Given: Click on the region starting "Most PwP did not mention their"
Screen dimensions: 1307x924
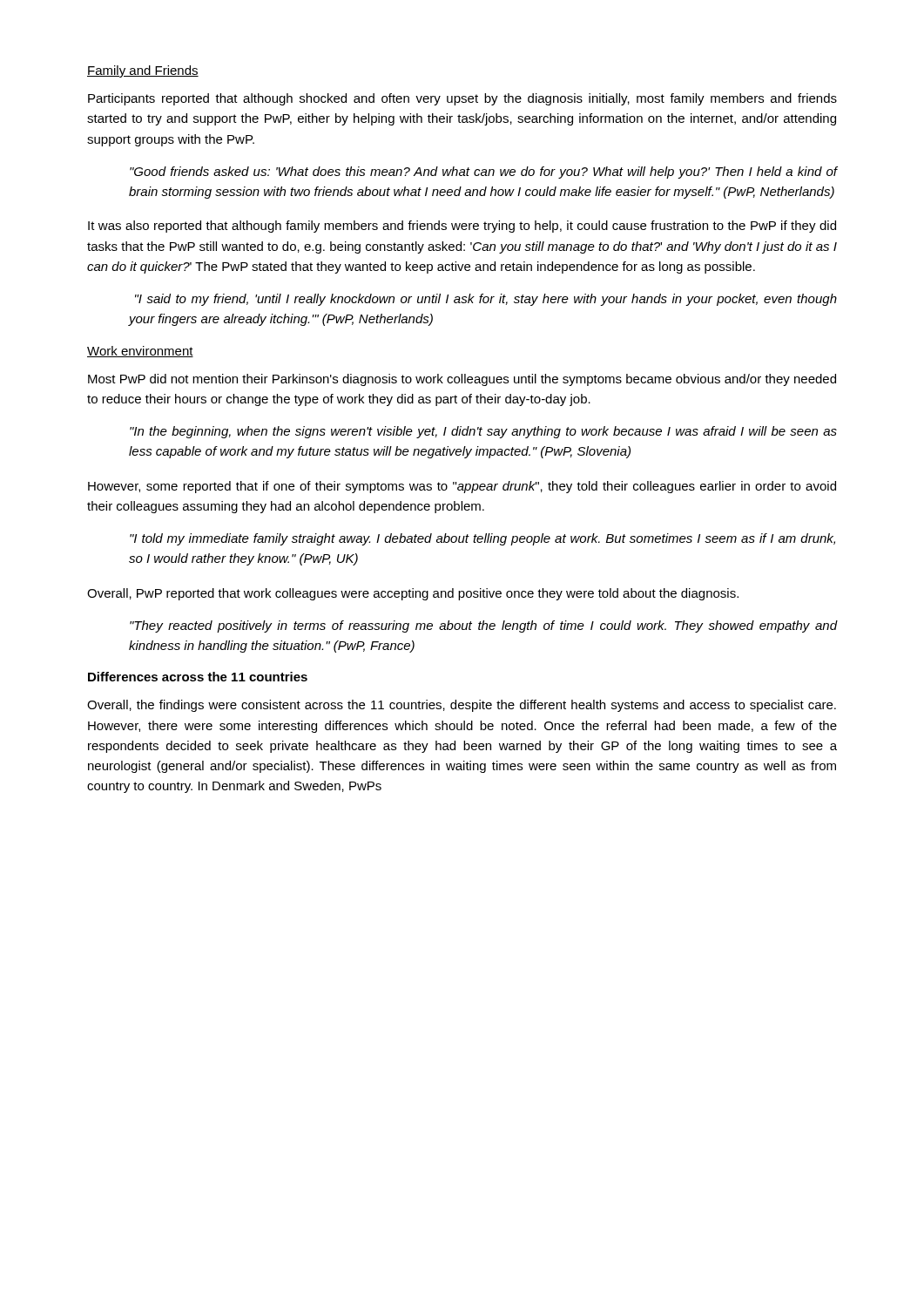Looking at the screenshot, I should 462,388.
